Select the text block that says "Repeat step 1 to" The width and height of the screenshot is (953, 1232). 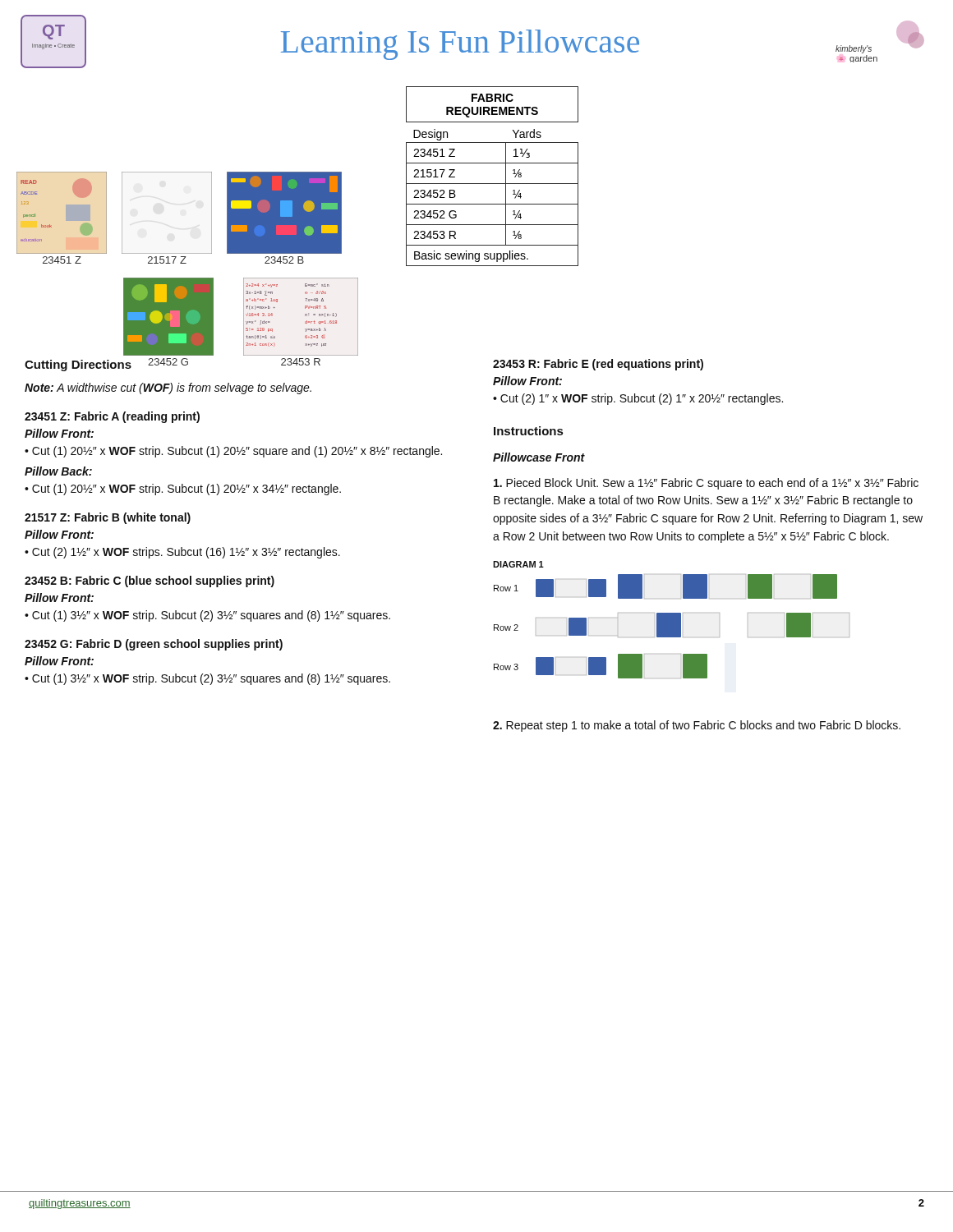(x=697, y=725)
